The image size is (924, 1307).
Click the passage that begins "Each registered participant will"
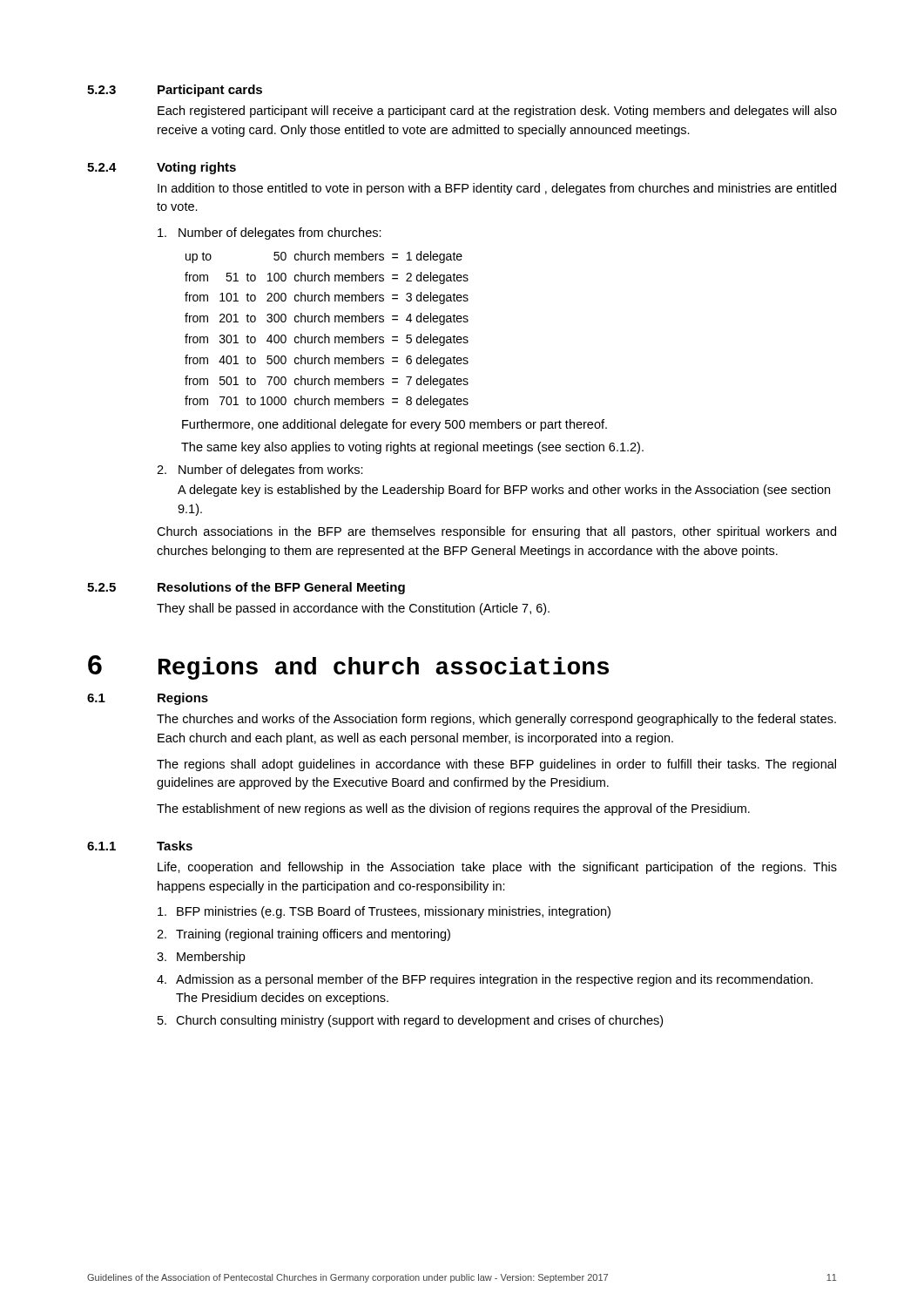coord(497,120)
